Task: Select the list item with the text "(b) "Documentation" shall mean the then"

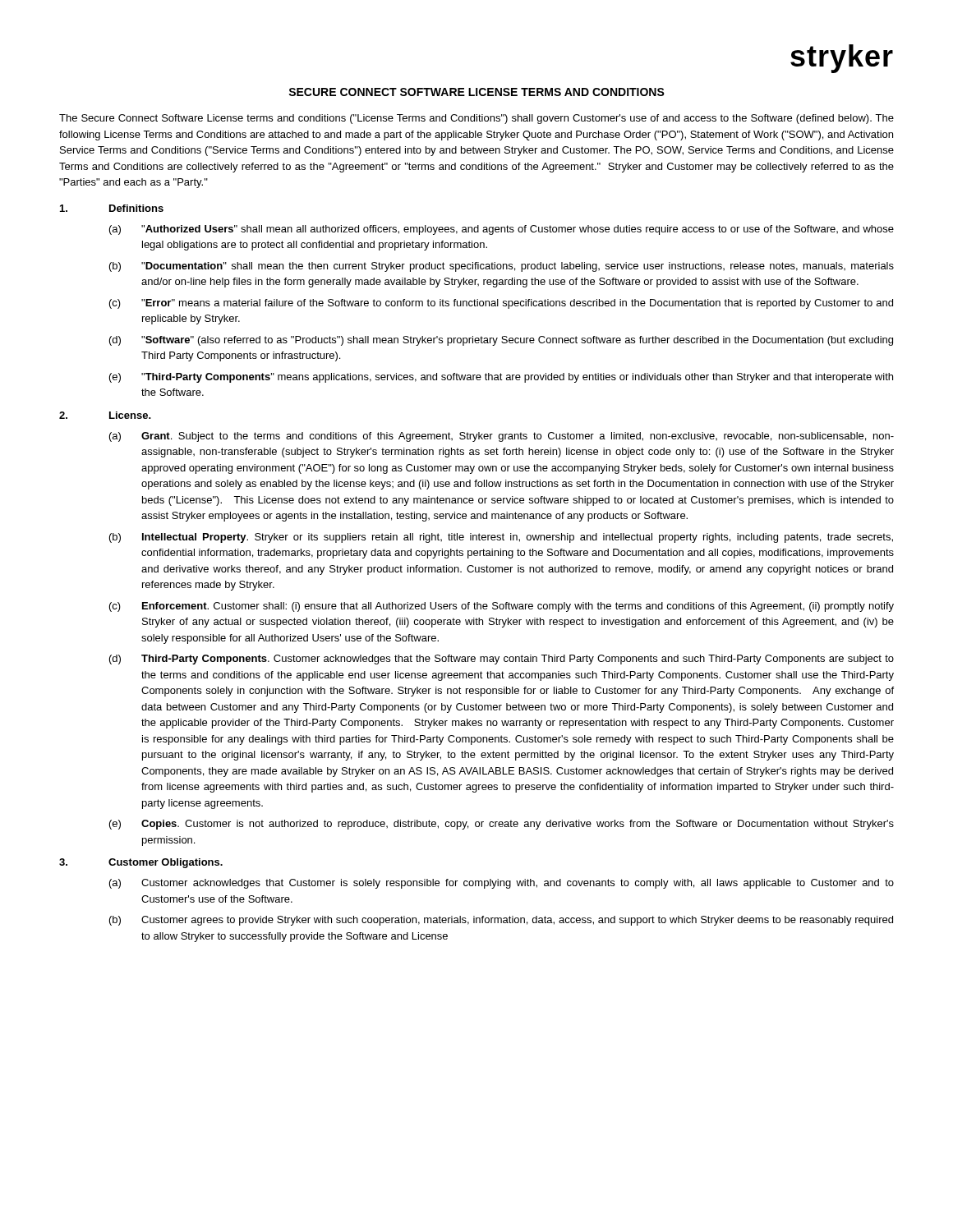Action: point(501,274)
